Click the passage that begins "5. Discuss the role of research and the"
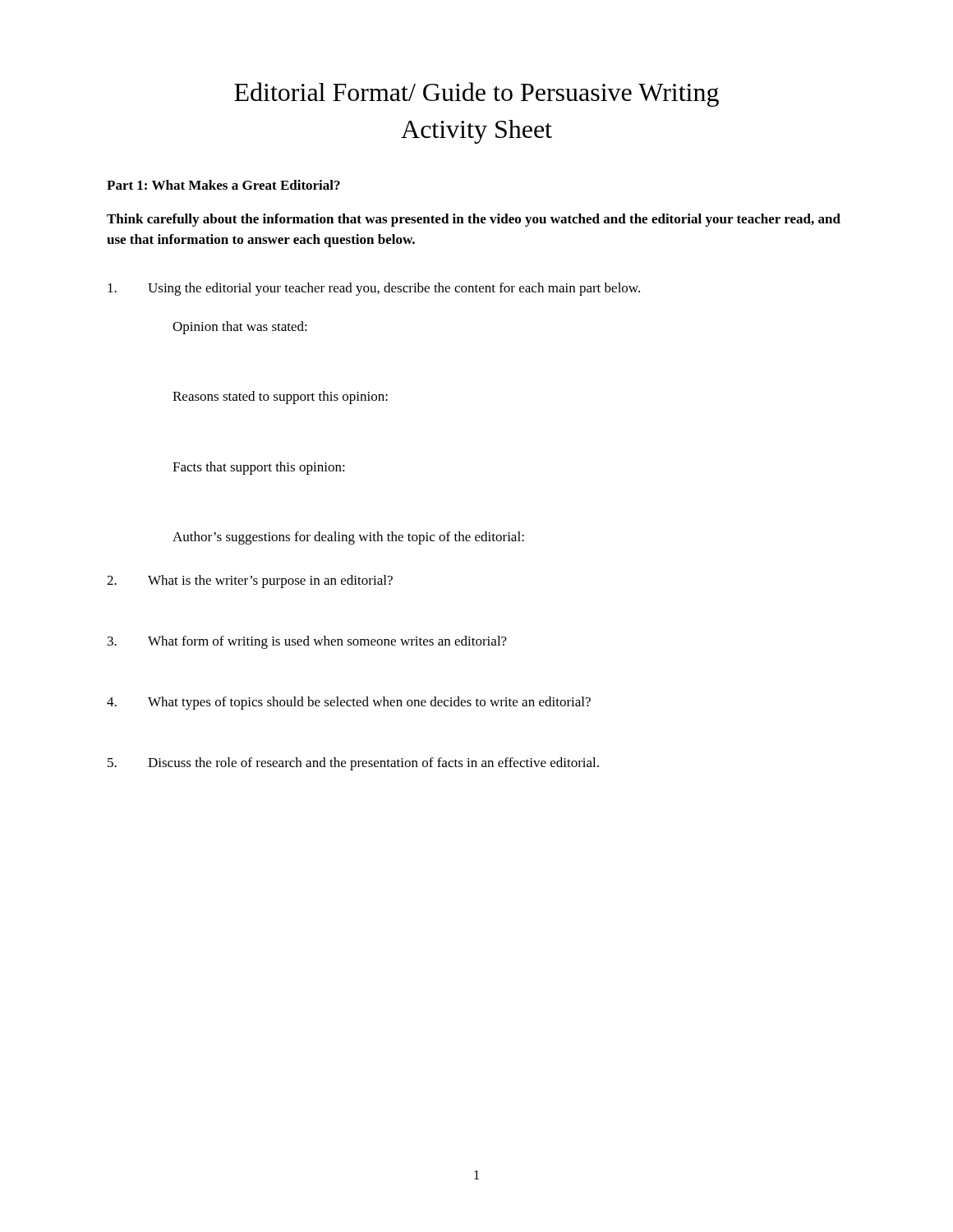This screenshot has width=953, height=1232. [x=476, y=763]
